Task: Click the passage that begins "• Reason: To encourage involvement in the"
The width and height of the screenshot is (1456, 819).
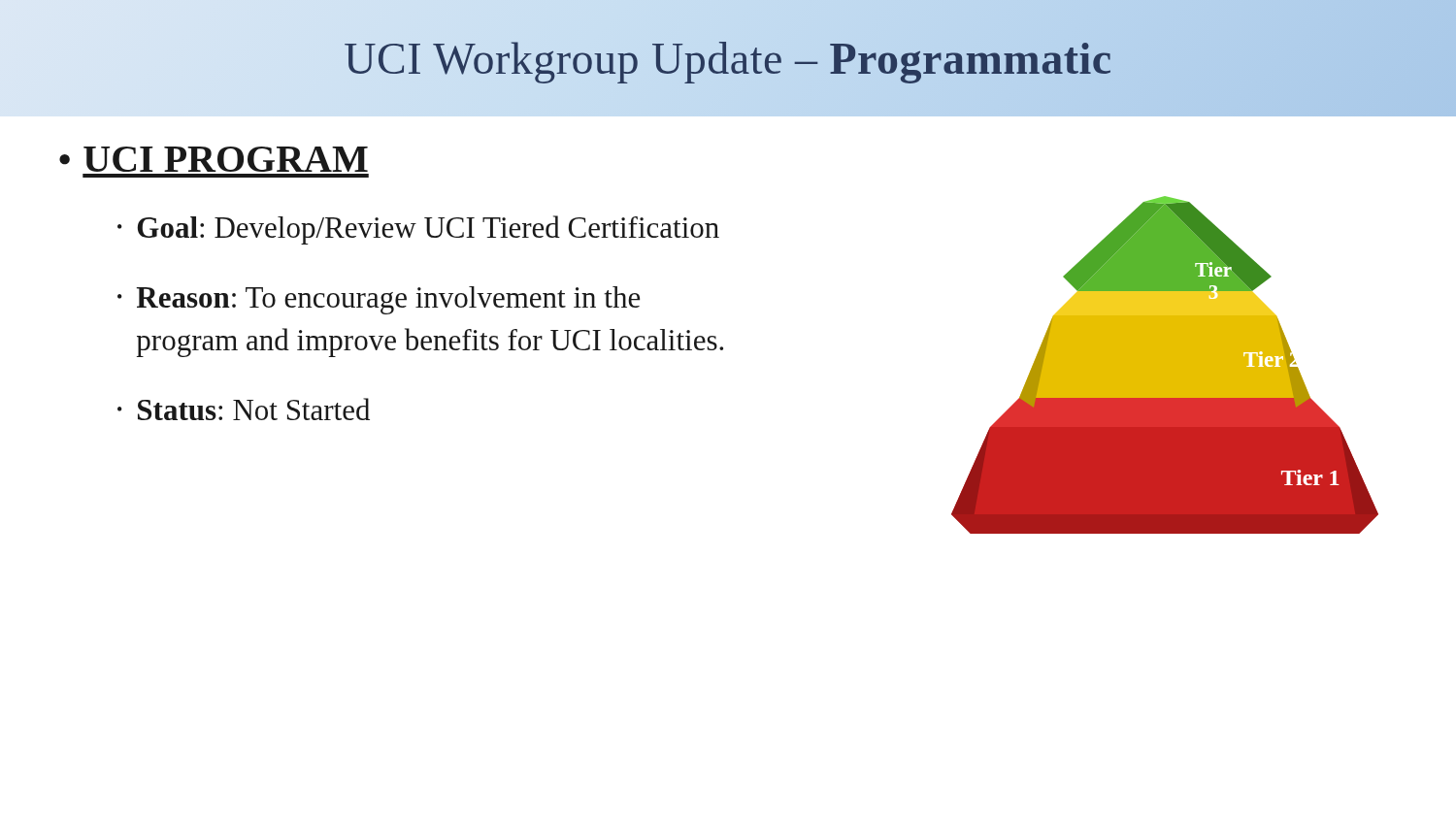Action: pos(427,319)
